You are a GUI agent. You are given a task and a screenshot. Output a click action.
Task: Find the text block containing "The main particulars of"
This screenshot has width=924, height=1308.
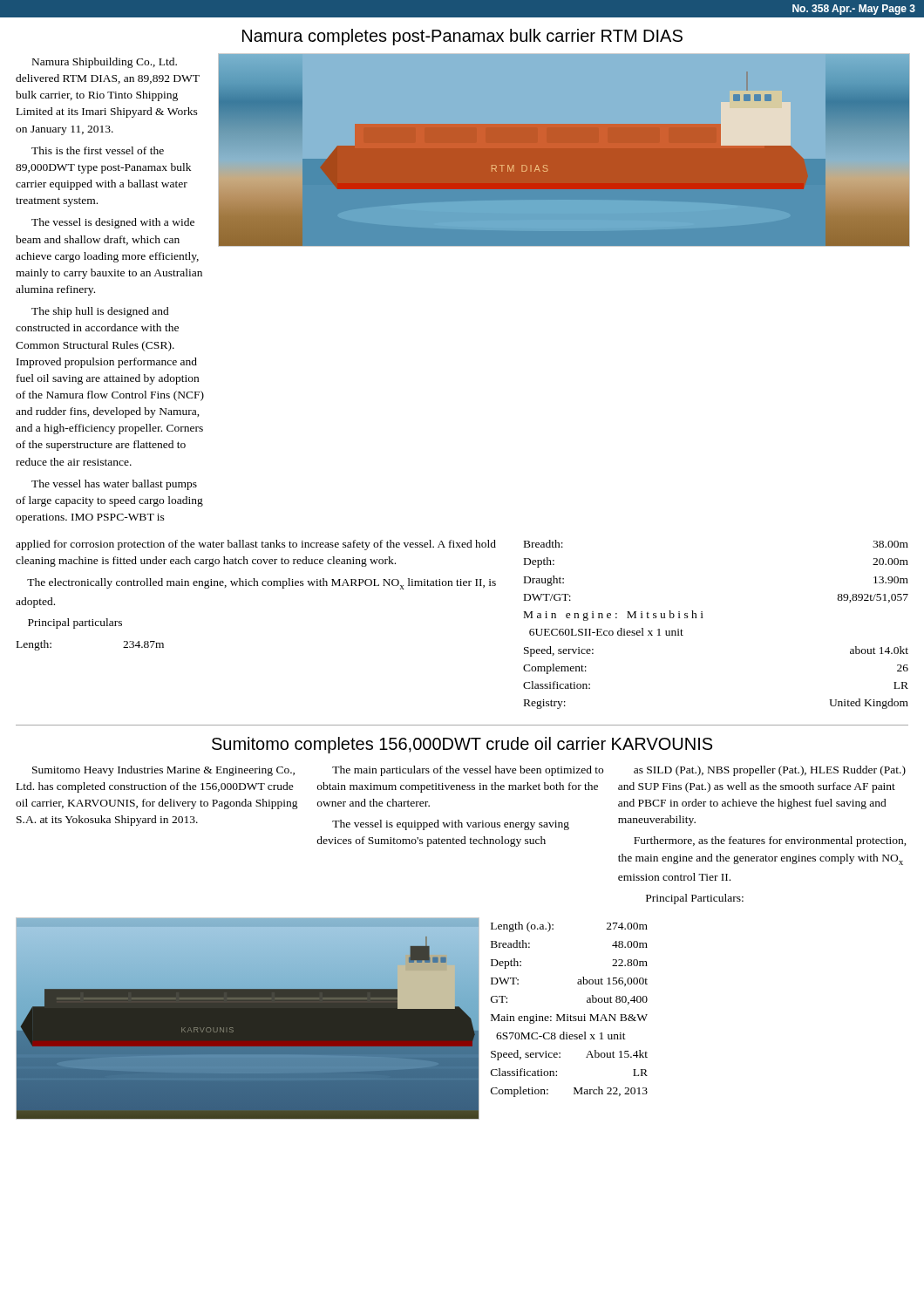click(x=468, y=771)
